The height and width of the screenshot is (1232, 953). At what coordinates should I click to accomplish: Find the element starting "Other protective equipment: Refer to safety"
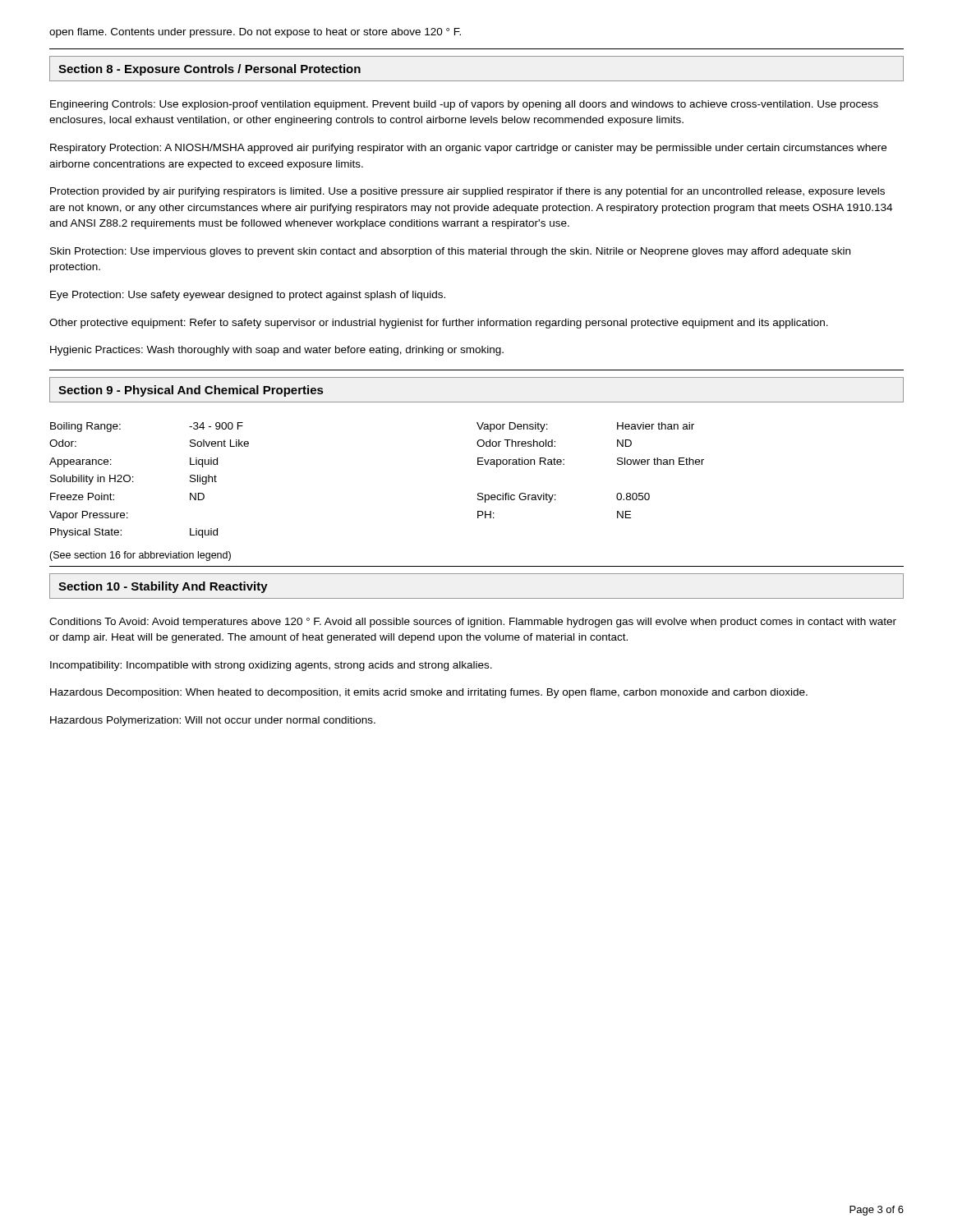point(439,322)
